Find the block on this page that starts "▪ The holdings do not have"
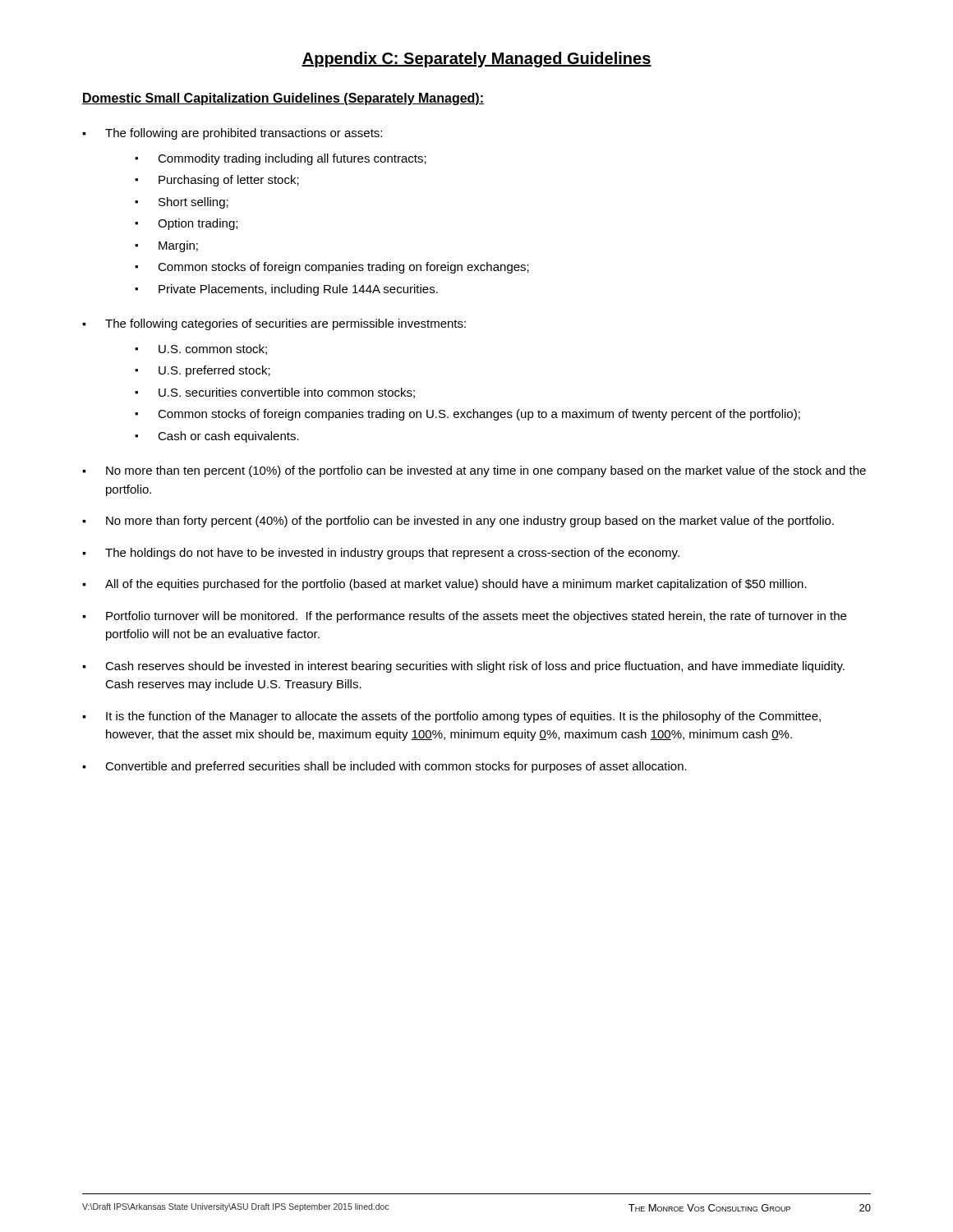953x1232 pixels. (x=381, y=553)
